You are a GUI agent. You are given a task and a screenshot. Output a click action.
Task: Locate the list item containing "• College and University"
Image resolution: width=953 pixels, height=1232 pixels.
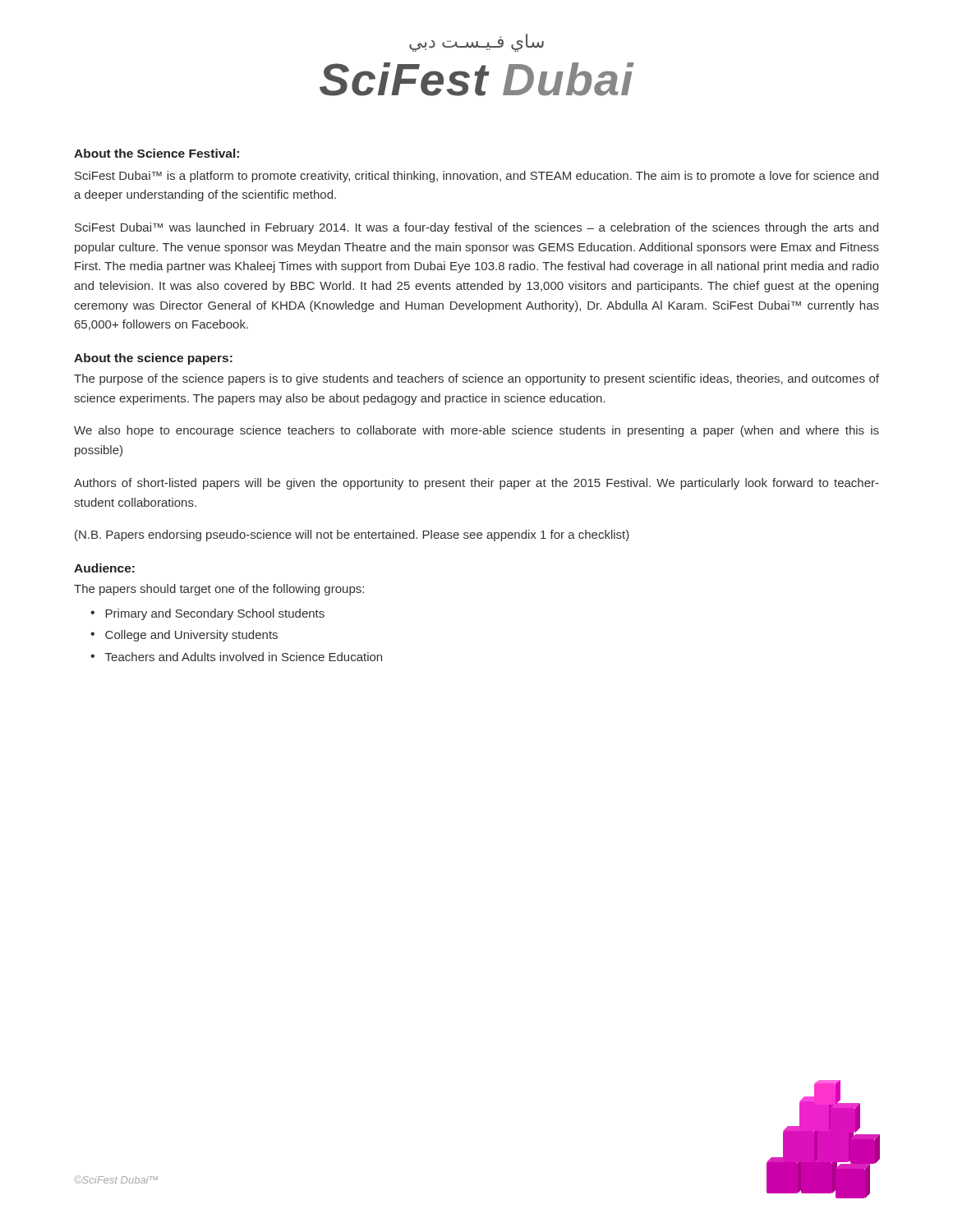pos(184,636)
